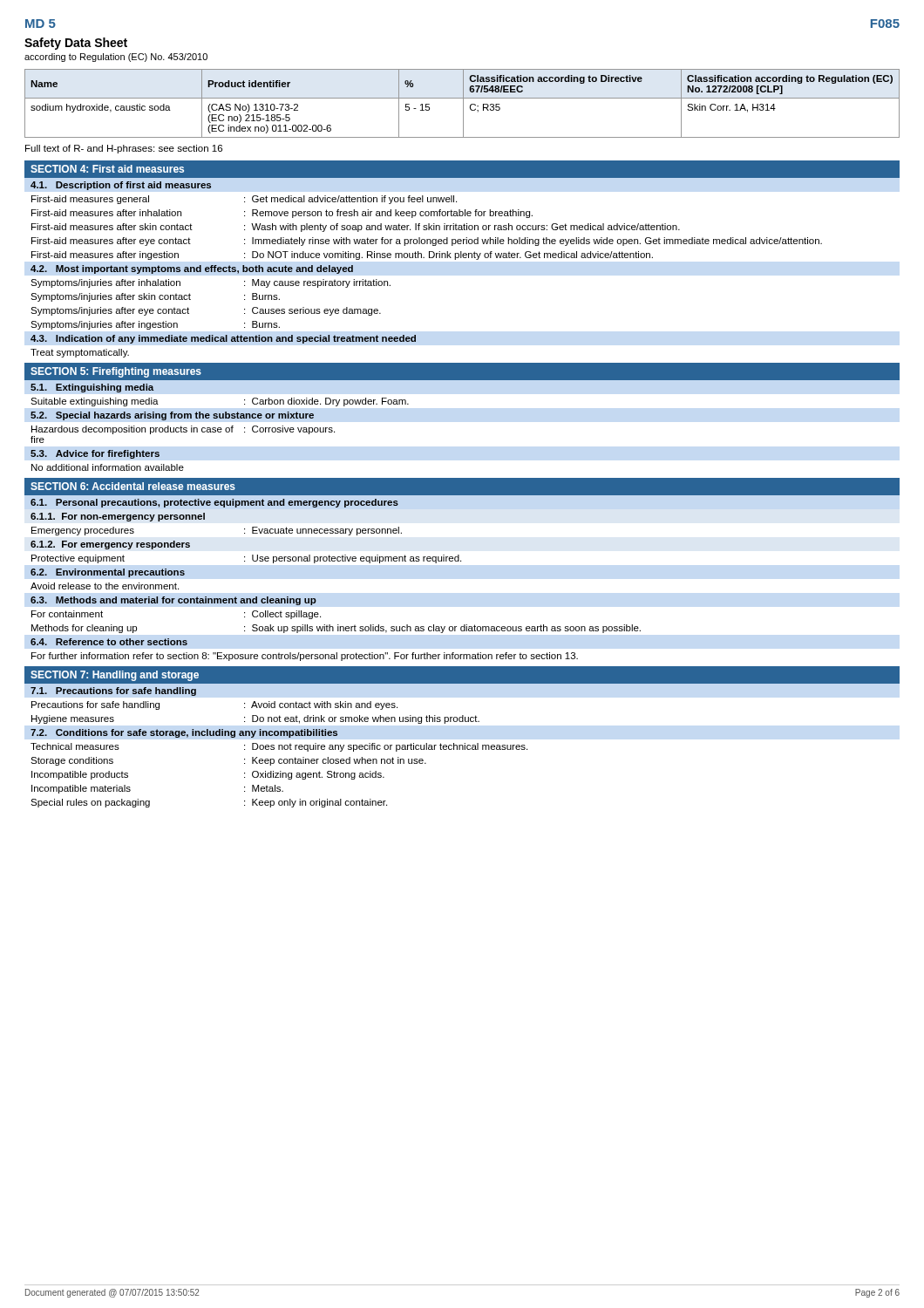
Task: Where is the passage that starts "Emergency procedures: Evacuate"?
Action: tap(86, 530)
